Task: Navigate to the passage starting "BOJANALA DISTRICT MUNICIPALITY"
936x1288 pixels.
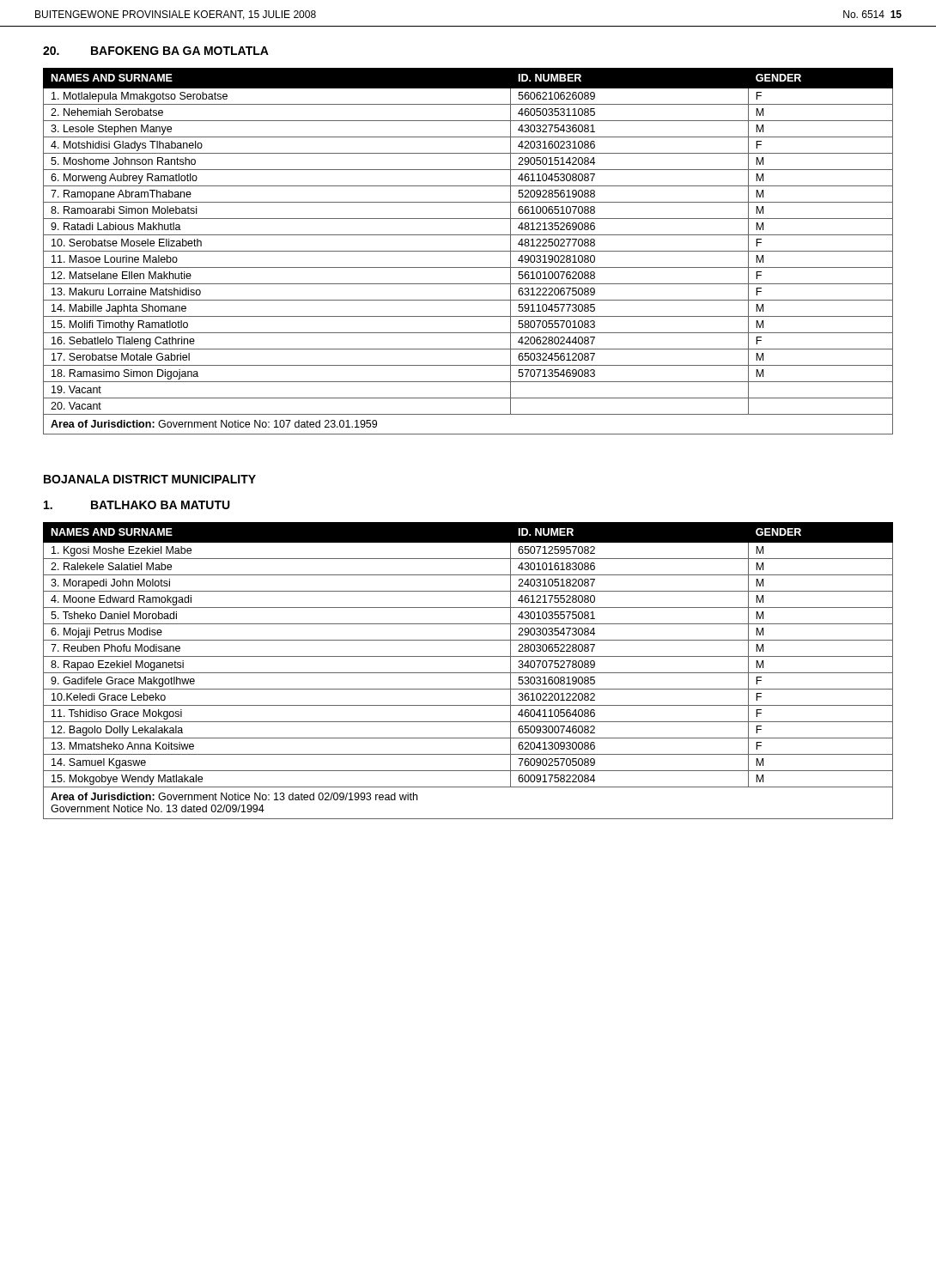Action: (x=149, y=479)
